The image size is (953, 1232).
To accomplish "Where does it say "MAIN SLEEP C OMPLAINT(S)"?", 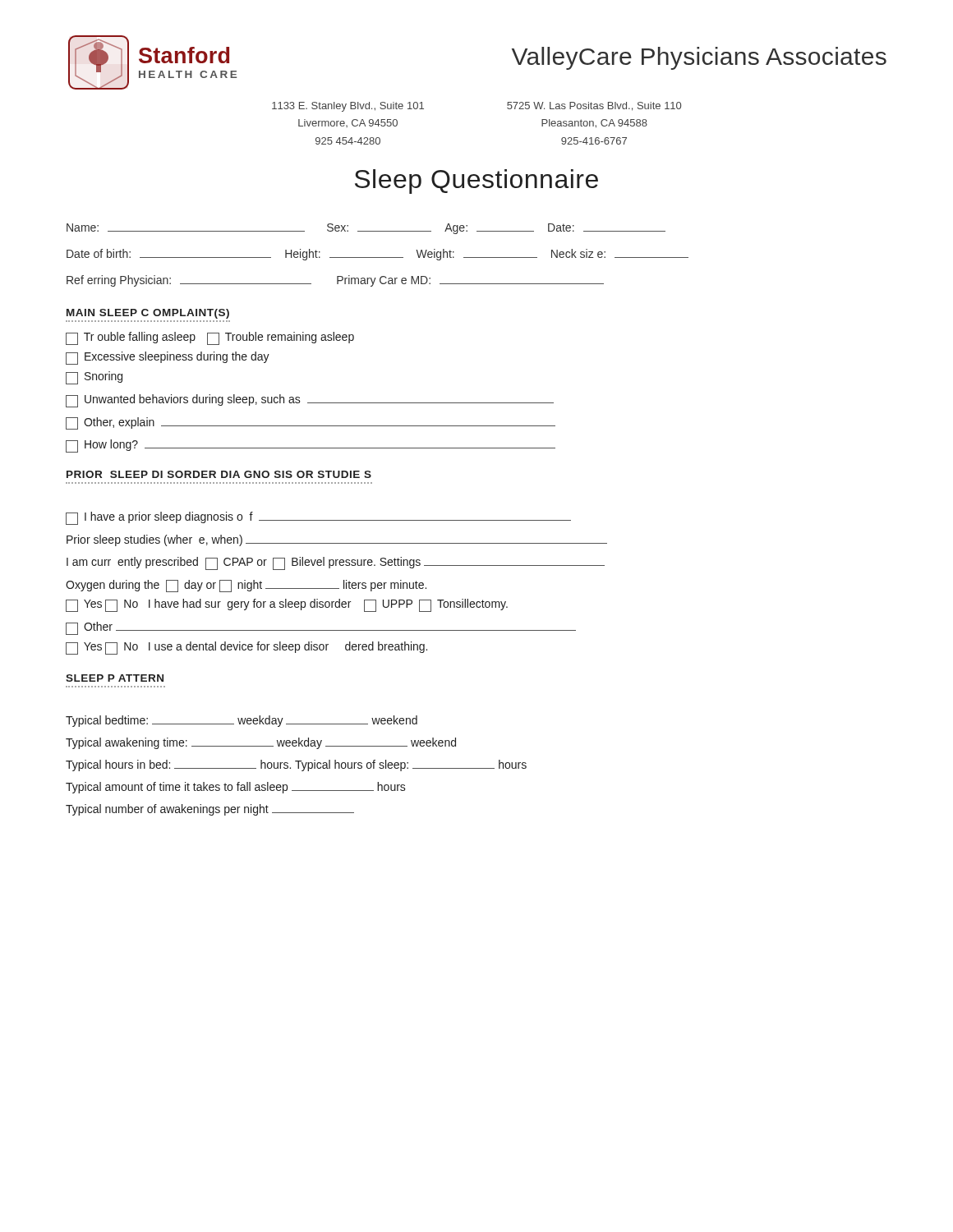I will coord(148,313).
